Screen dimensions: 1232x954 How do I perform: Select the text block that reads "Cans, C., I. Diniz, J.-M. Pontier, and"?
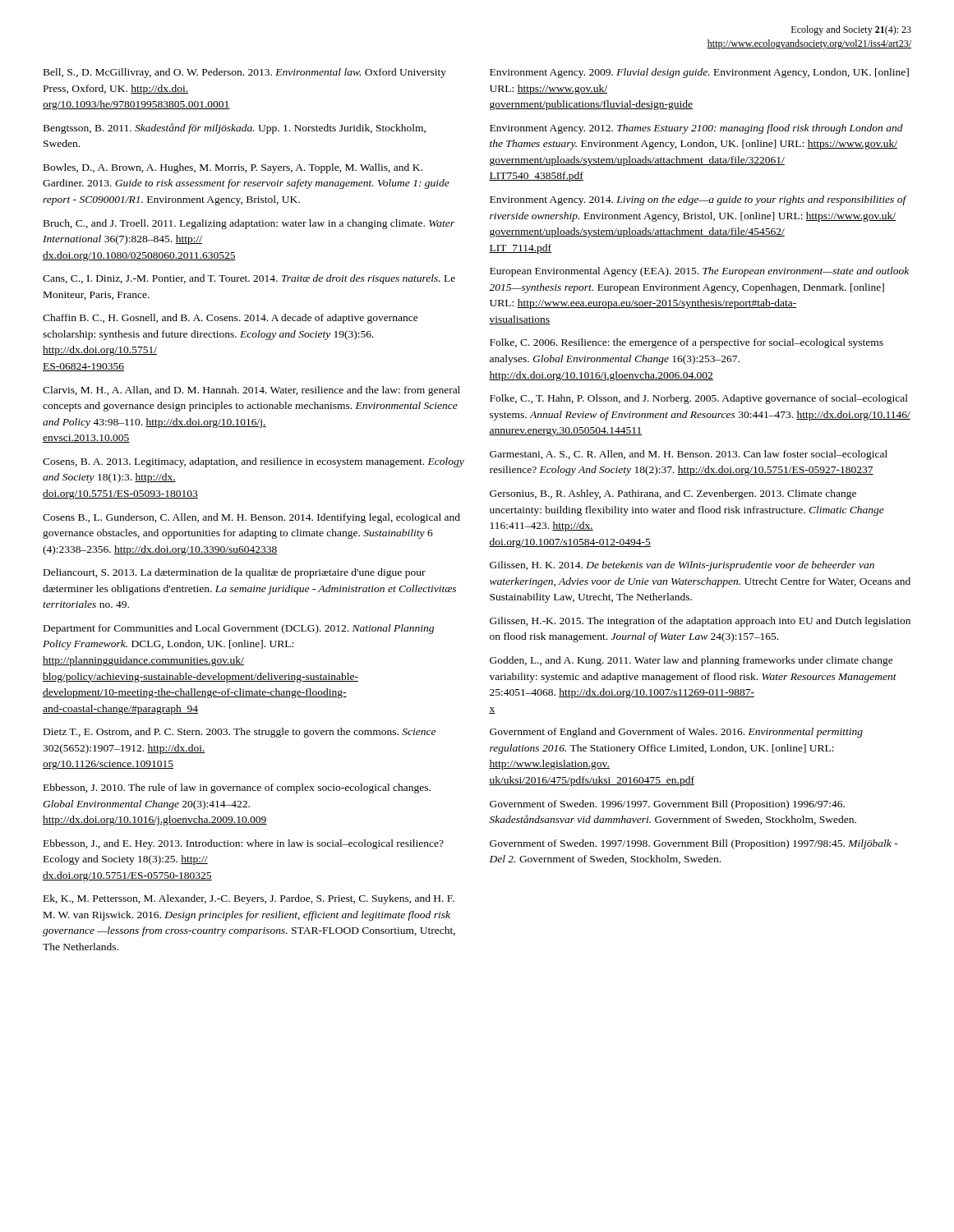click(x=249, y=286)
